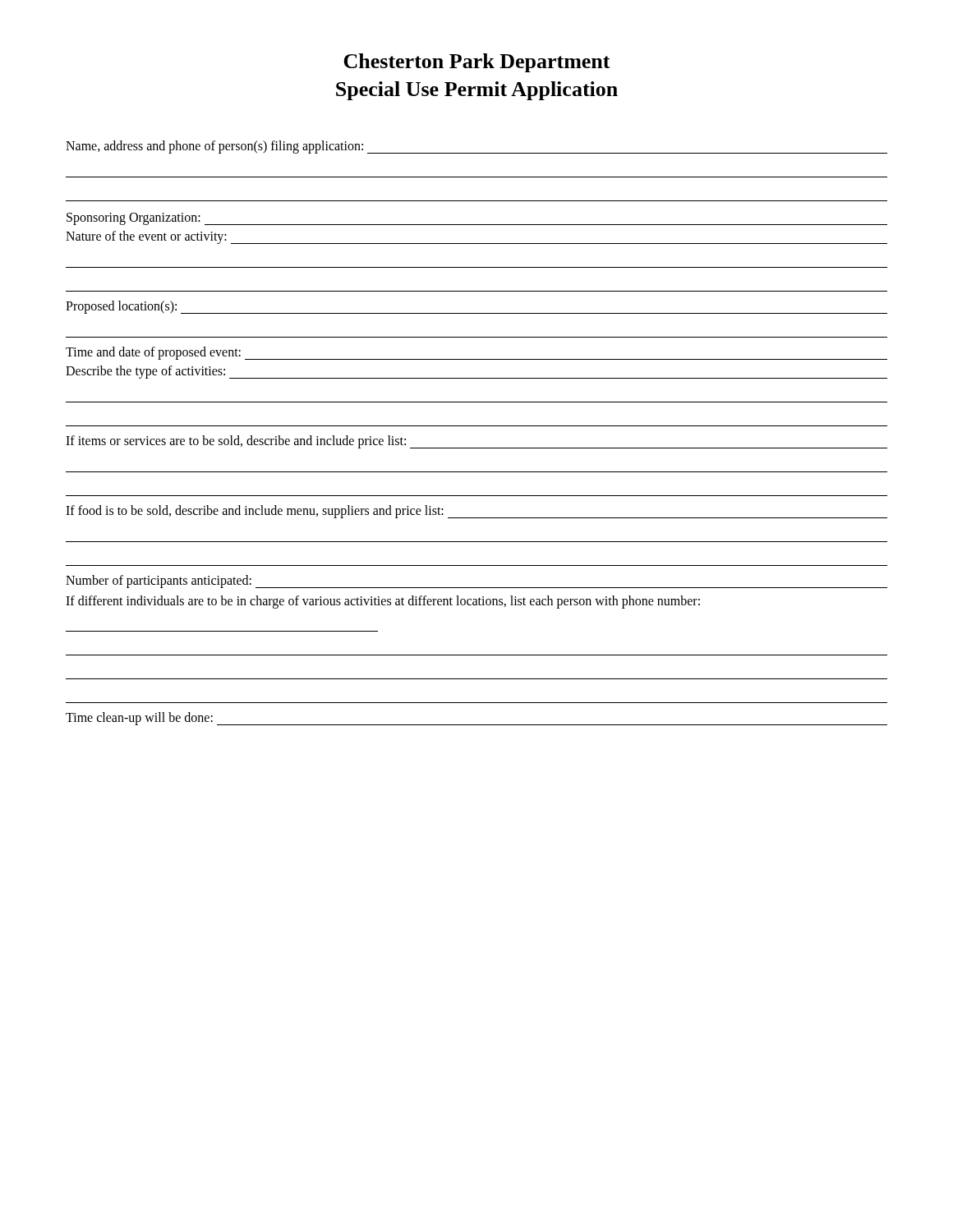The width and height of the screenshot is (953, 1232).
Task: Click on the text block containing "Nature of the"
Action: (x=476, y=260)
